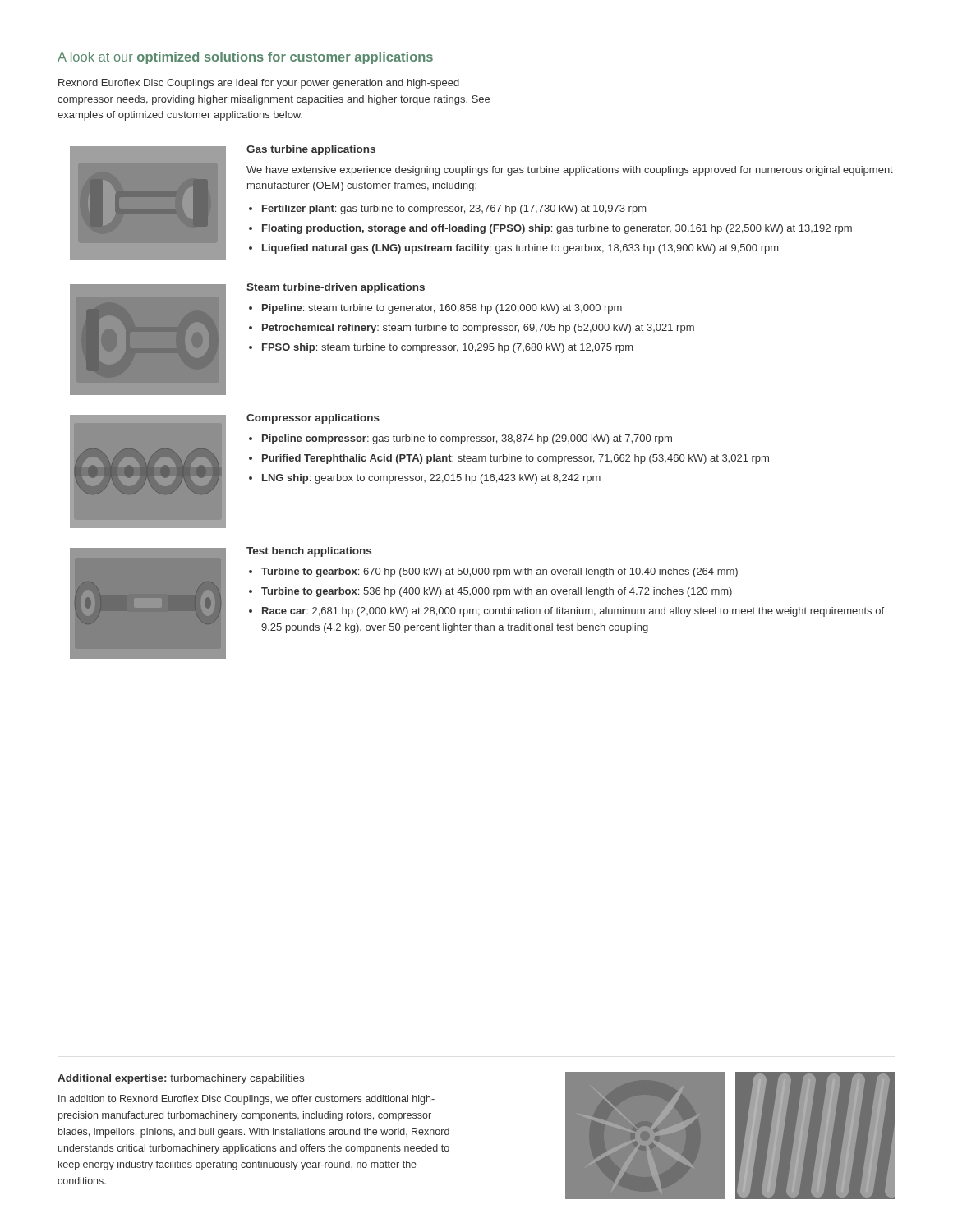Where is the passage that starts "Petrochemical refinery: steam turbine"?
This screenshot has width=953, height=1232.
[x=478, y=327]
